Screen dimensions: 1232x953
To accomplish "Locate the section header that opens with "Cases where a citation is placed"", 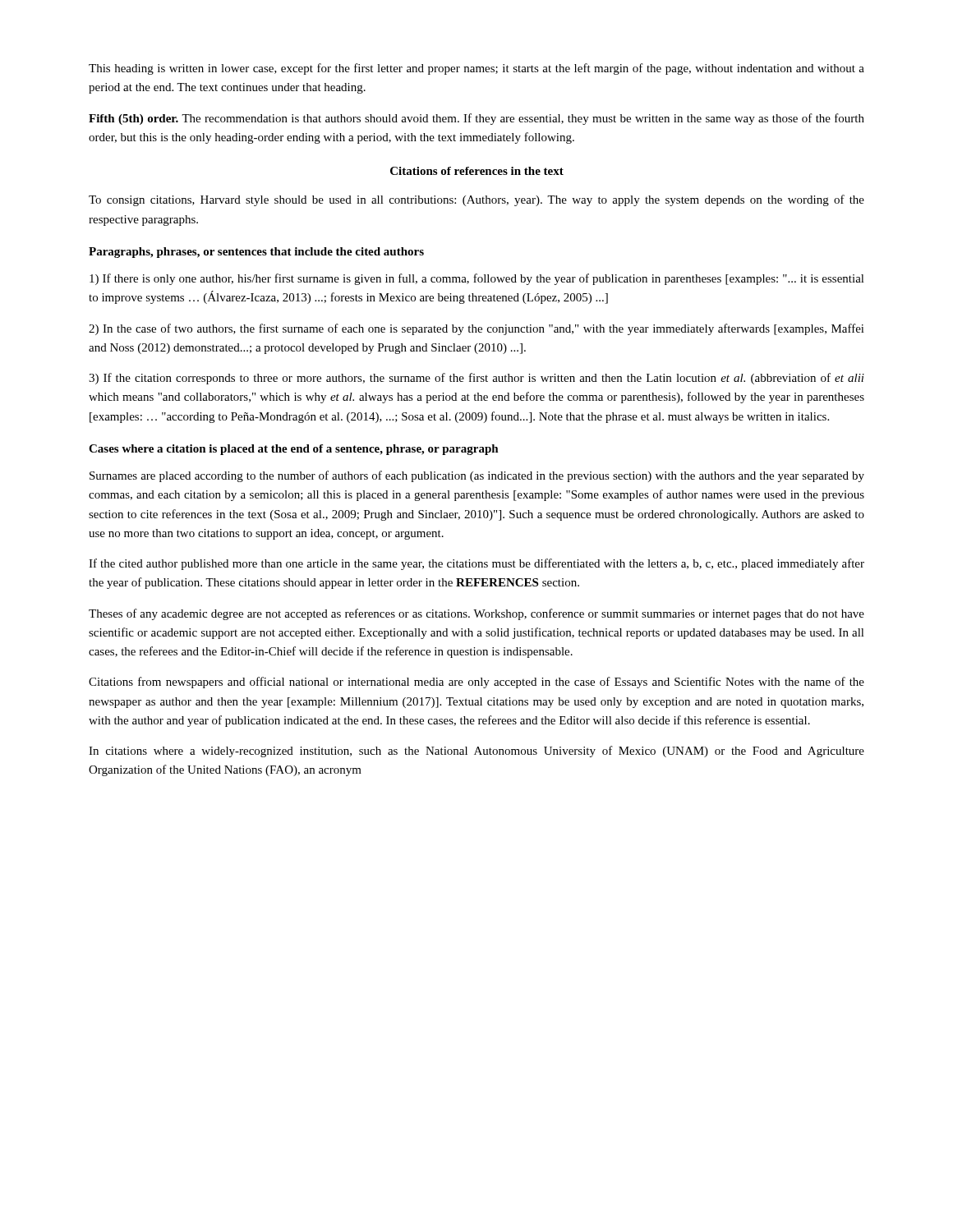I will click(476, 449).
